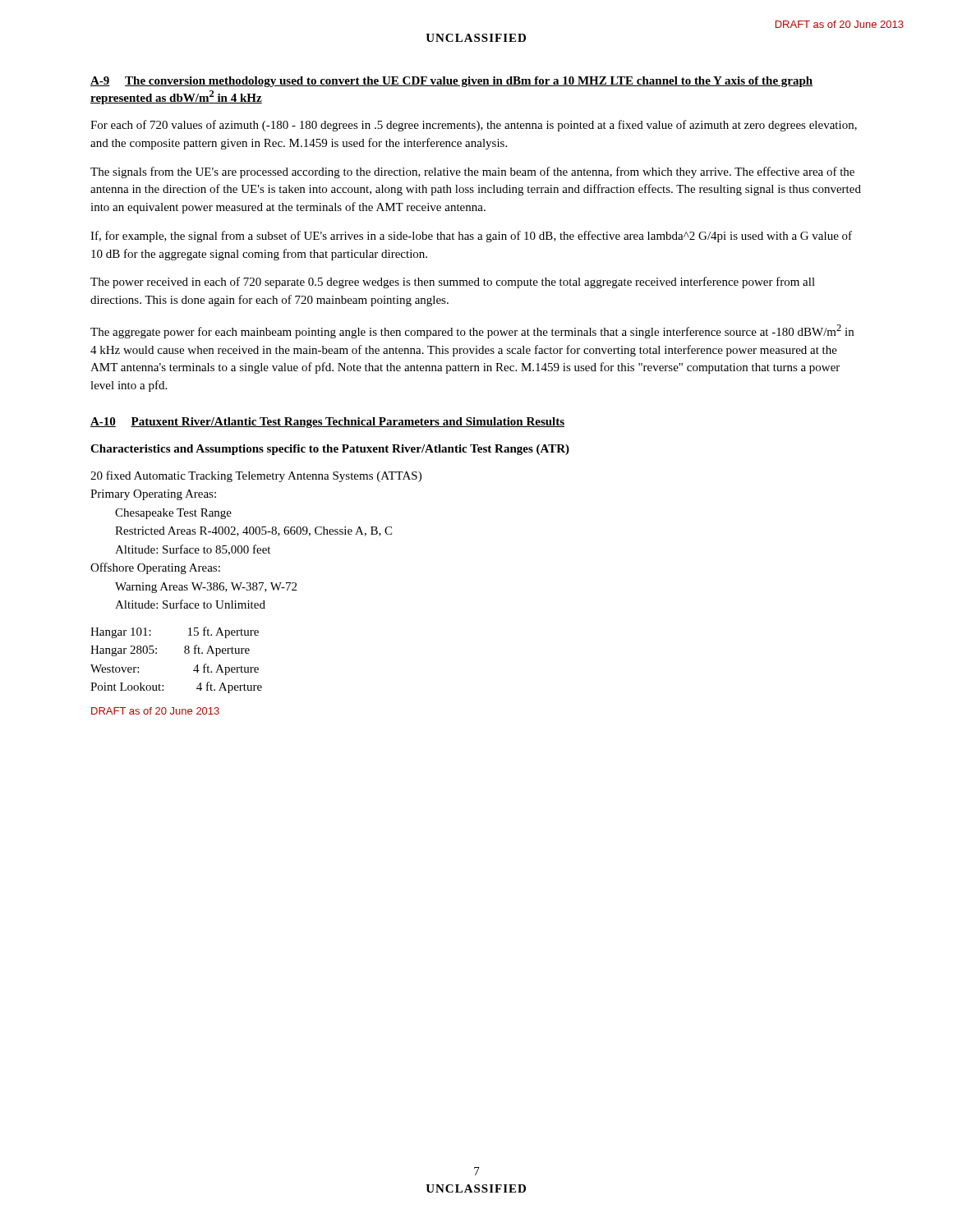
Task: Select the section header that says "A-10 Patuxent River/Atlantic"
Action: (327, 421)
